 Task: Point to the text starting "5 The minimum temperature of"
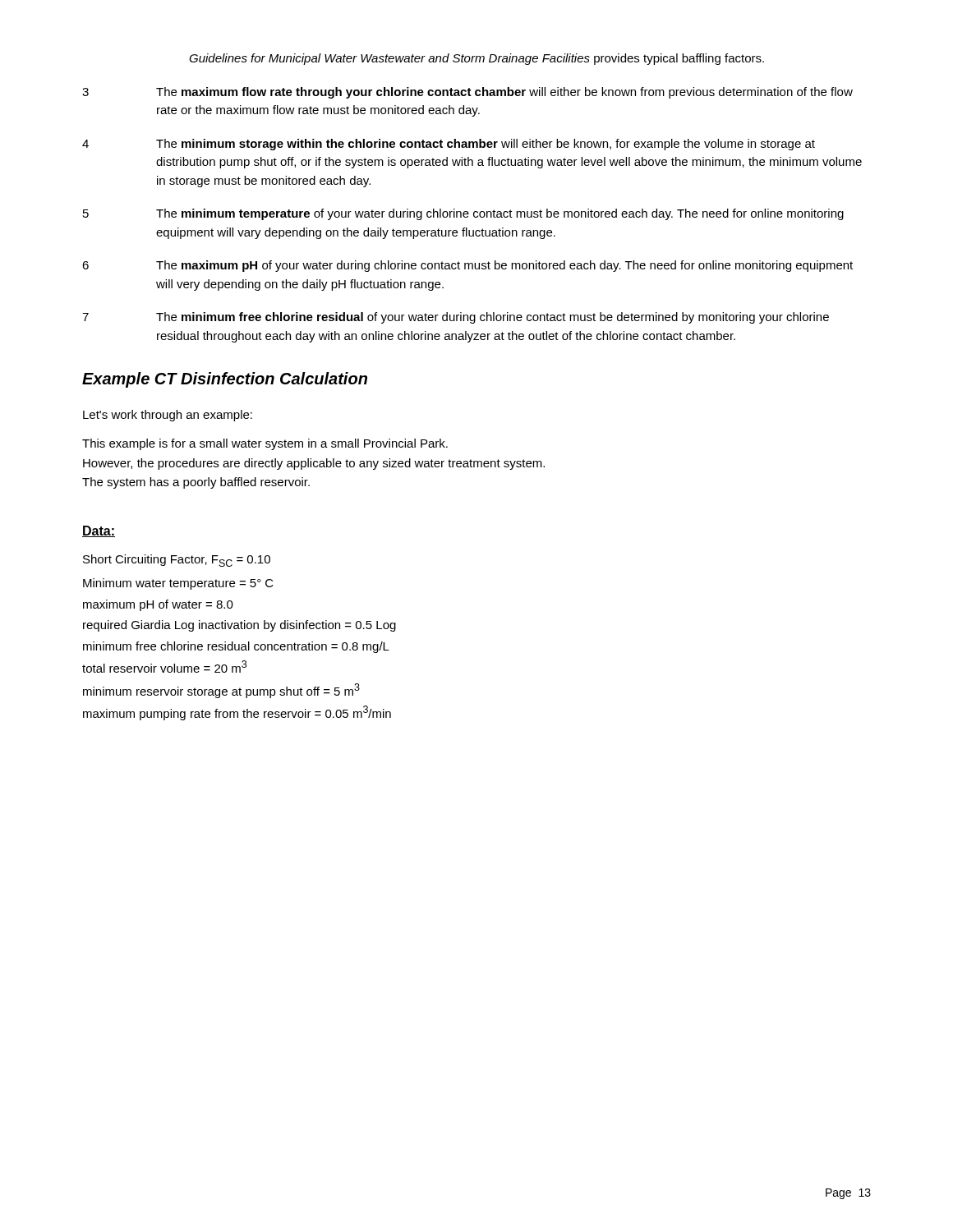coord(476,223)
